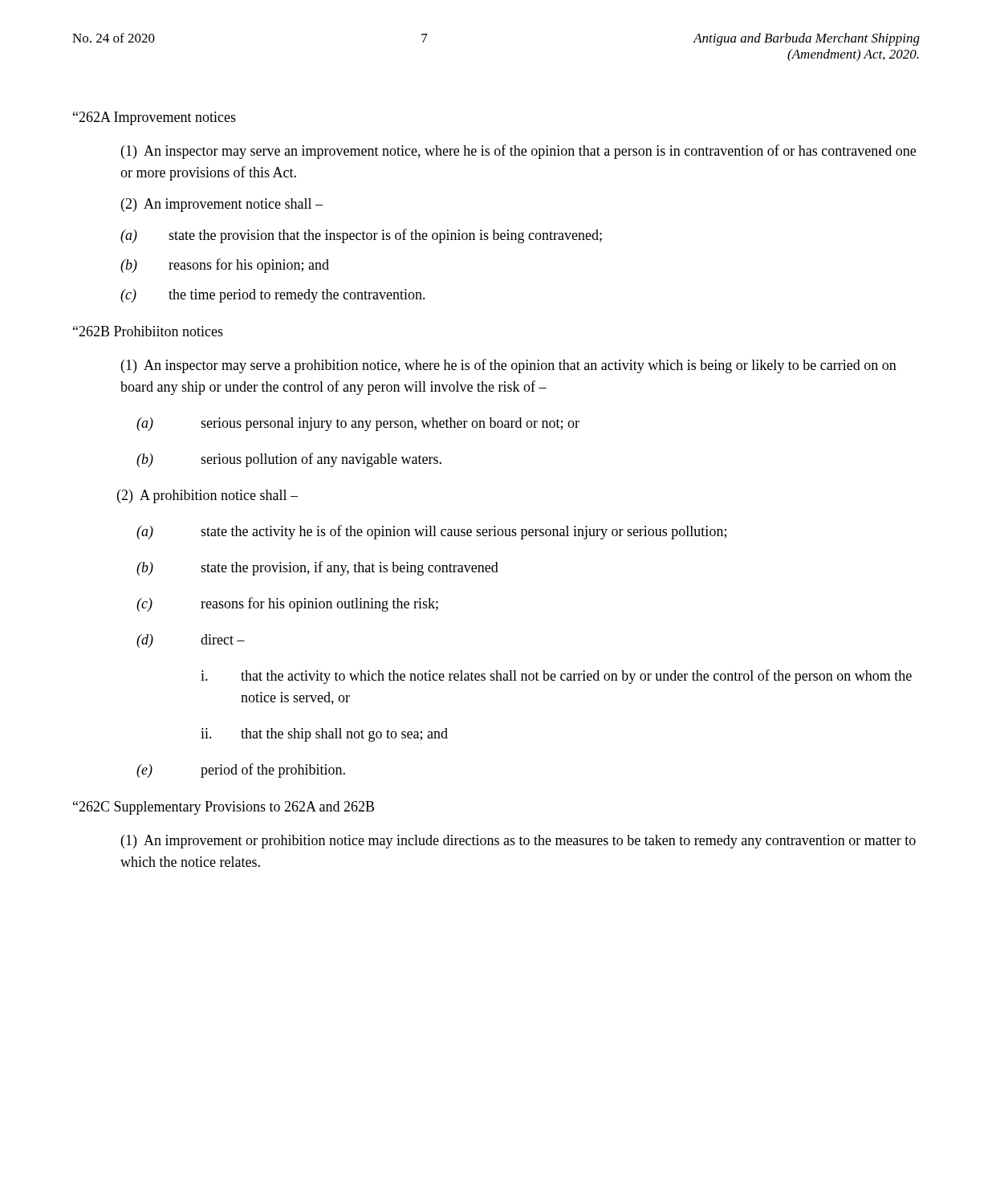
Task: Select the passage starting "(b) reasons for his"
Action: pos(225,266)
